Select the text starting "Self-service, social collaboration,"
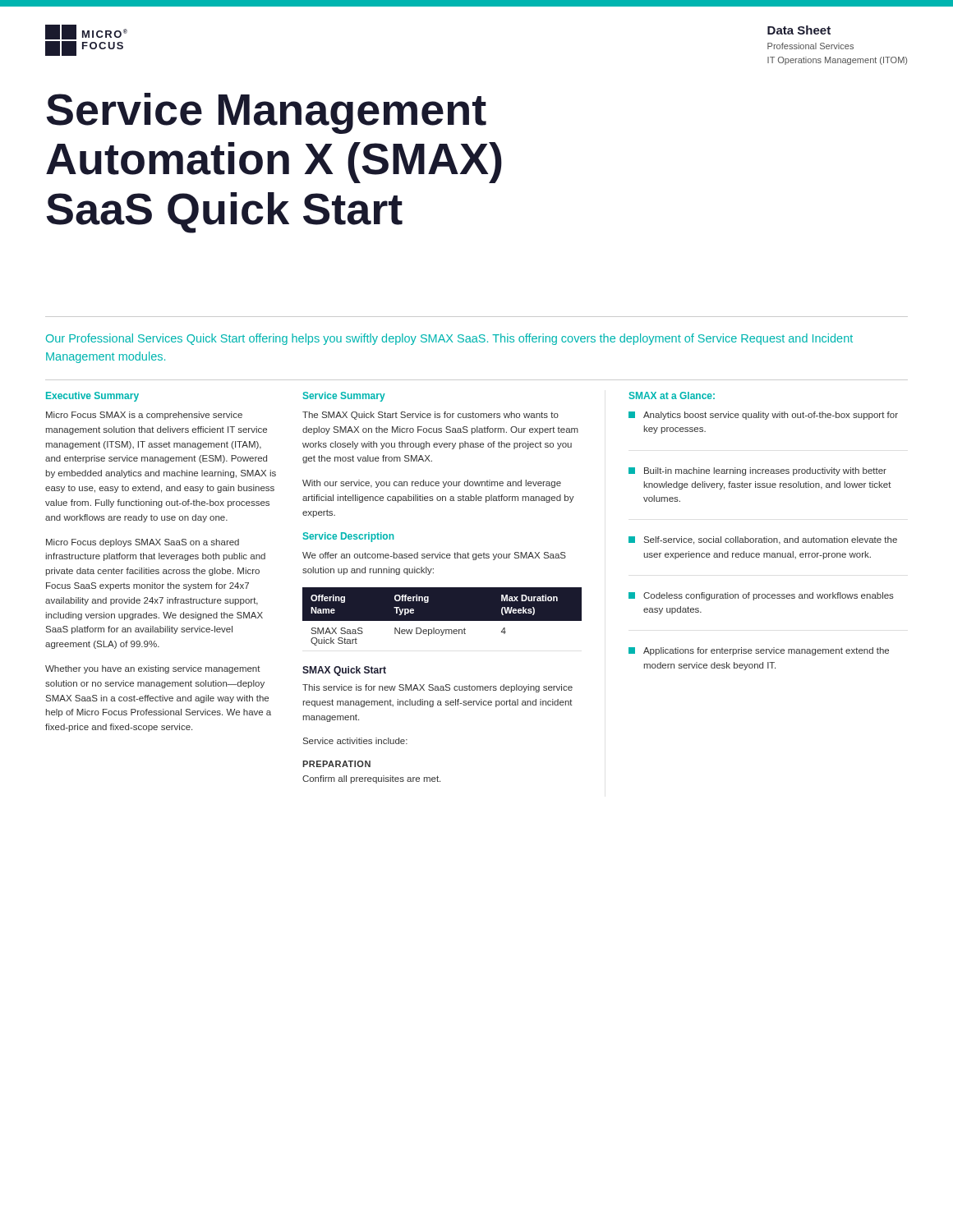Image resolution: width=953 pixels, height=1232 pixels. point(768,547)
